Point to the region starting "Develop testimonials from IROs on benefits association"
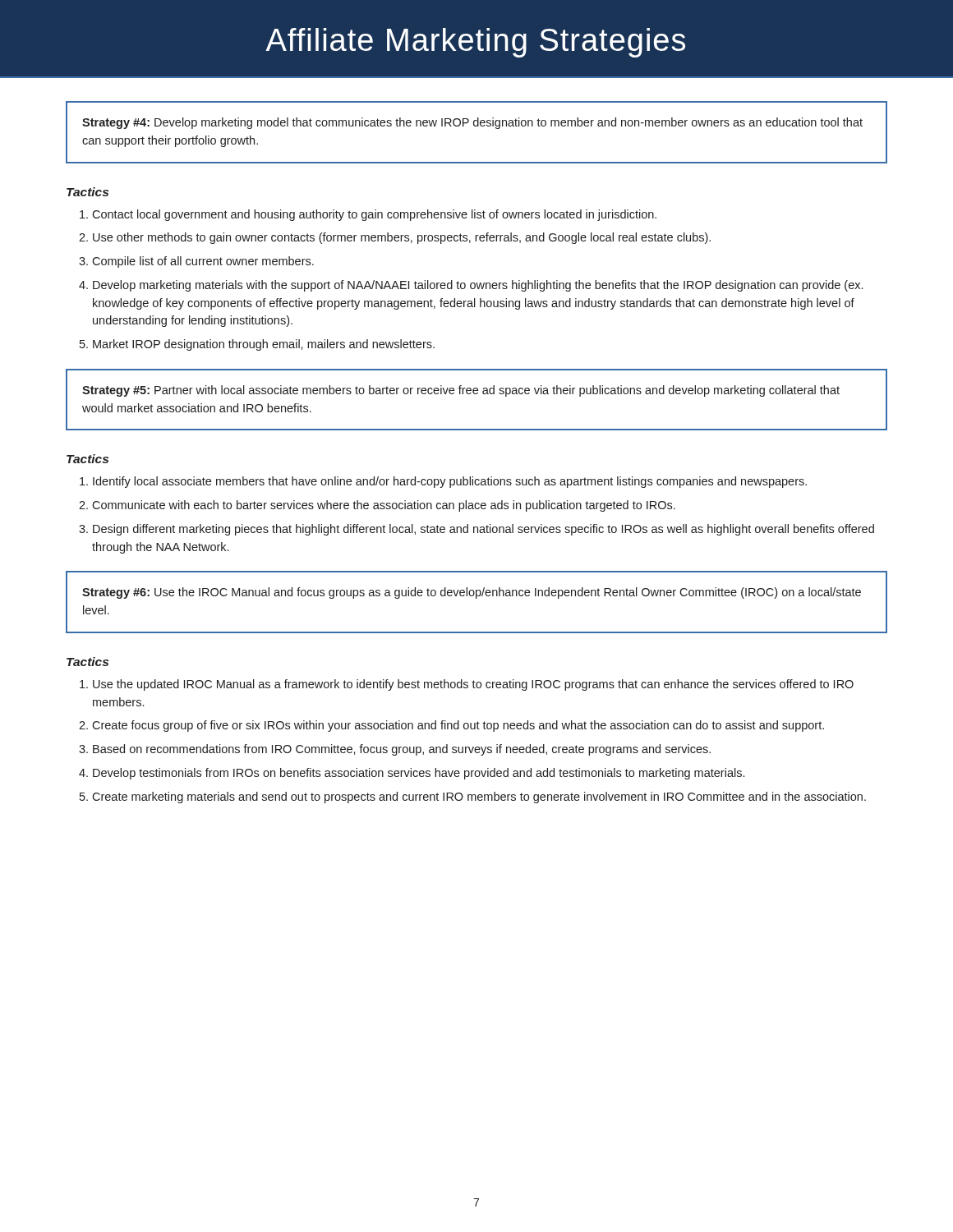953x1232 pixels. click(x=419, y=773)
